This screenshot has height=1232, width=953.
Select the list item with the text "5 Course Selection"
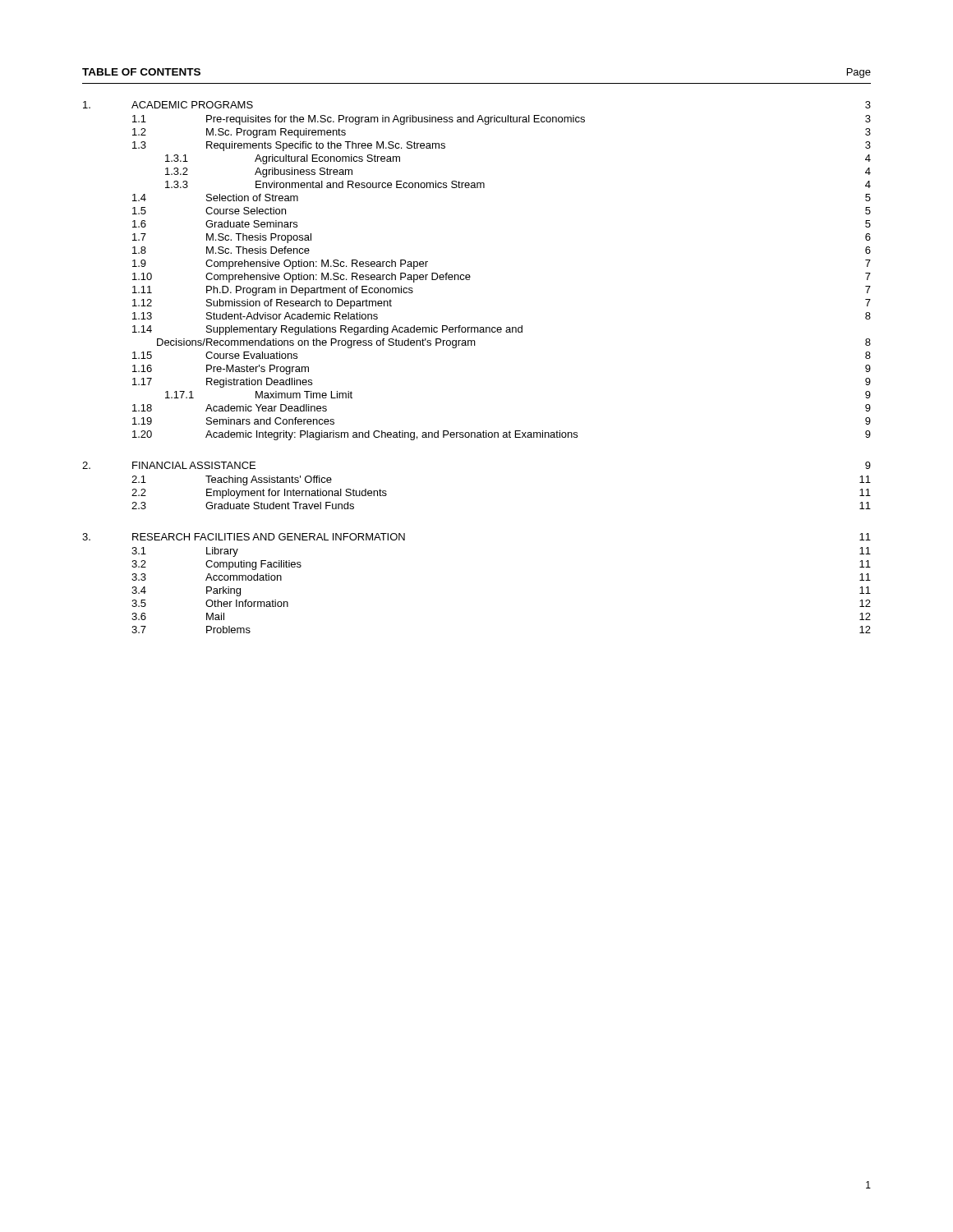pyautogui.click(x=143, y=210)
